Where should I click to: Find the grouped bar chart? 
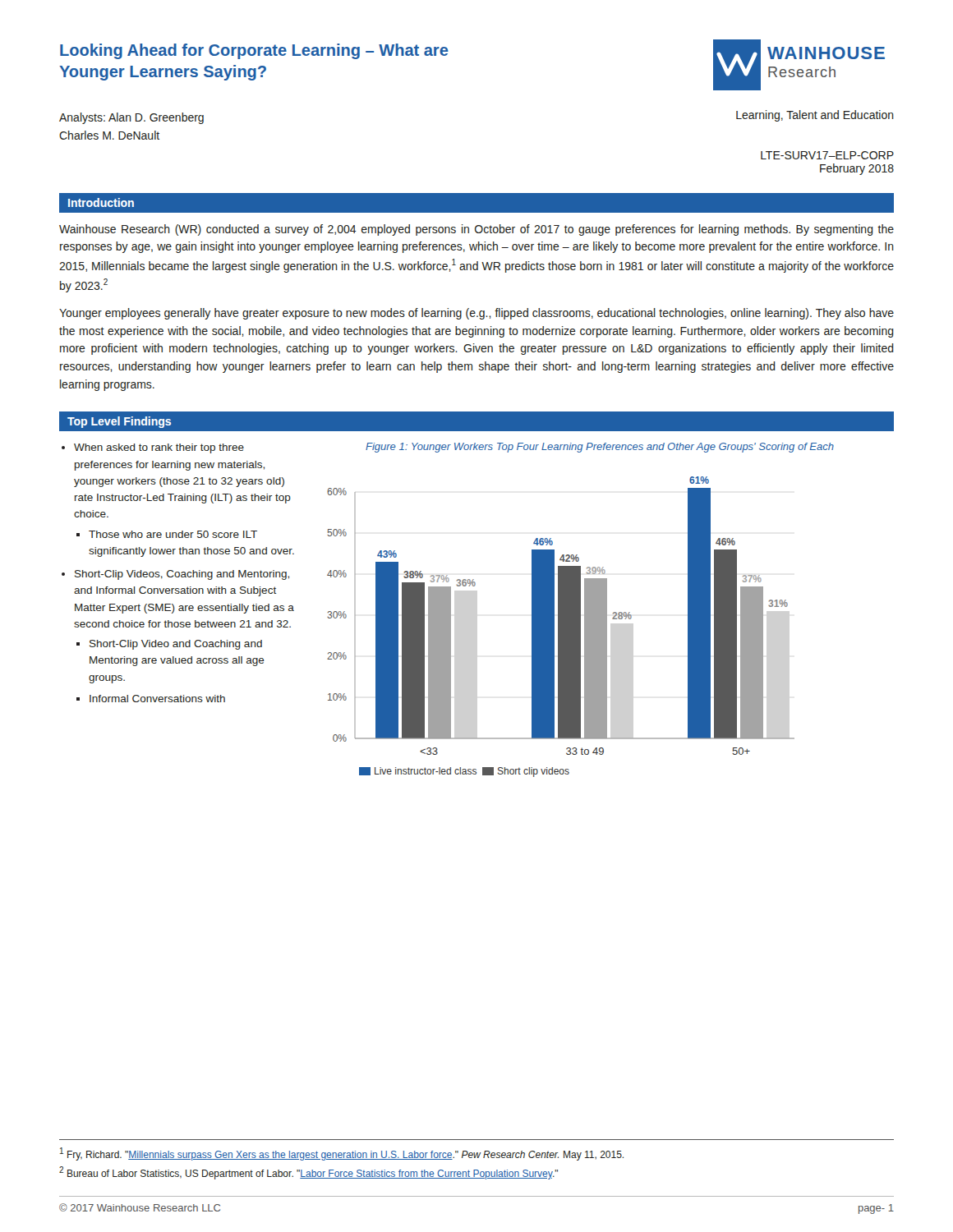(x=600, y=621)
